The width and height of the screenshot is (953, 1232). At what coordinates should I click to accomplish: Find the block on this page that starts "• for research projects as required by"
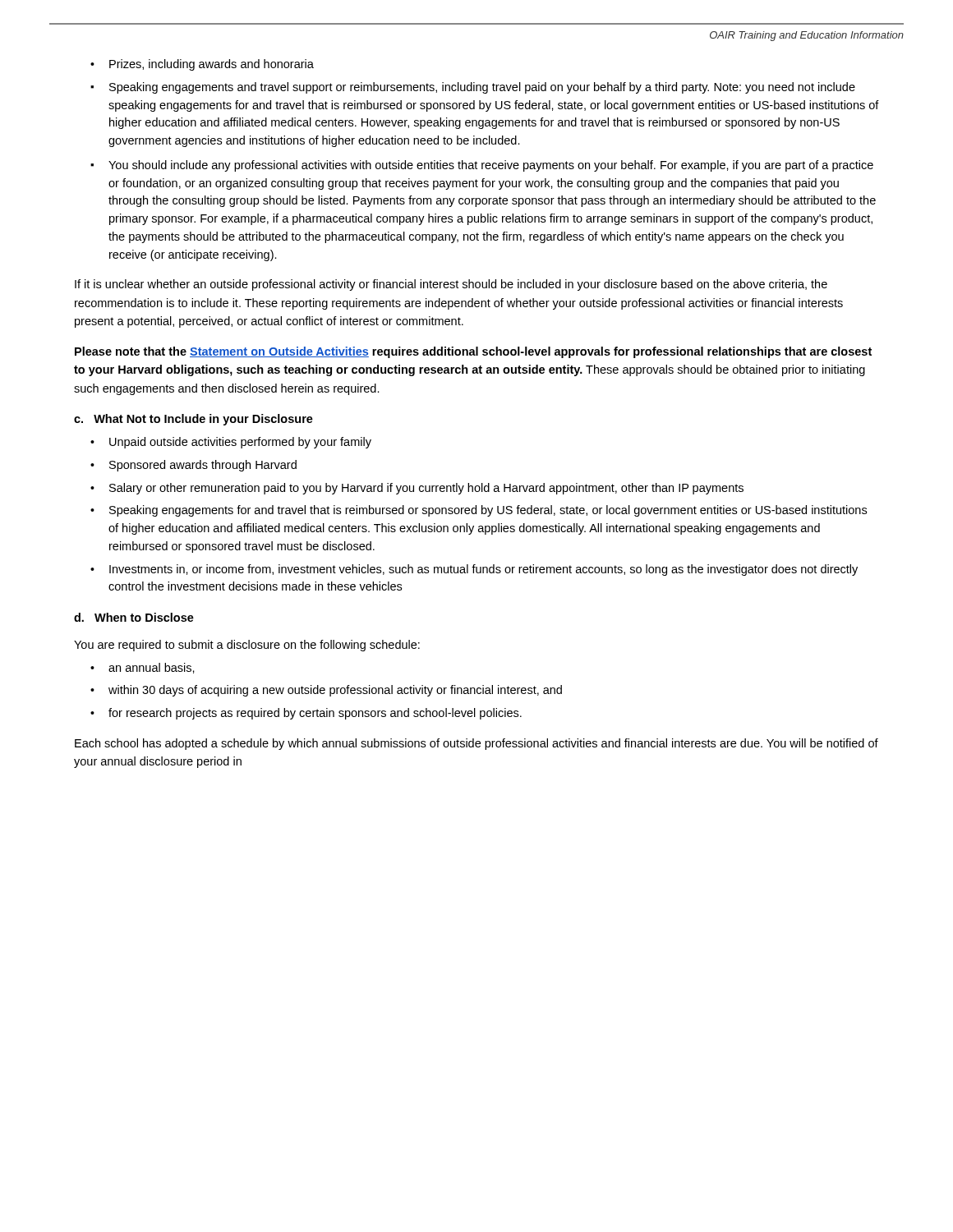point(485,714)
